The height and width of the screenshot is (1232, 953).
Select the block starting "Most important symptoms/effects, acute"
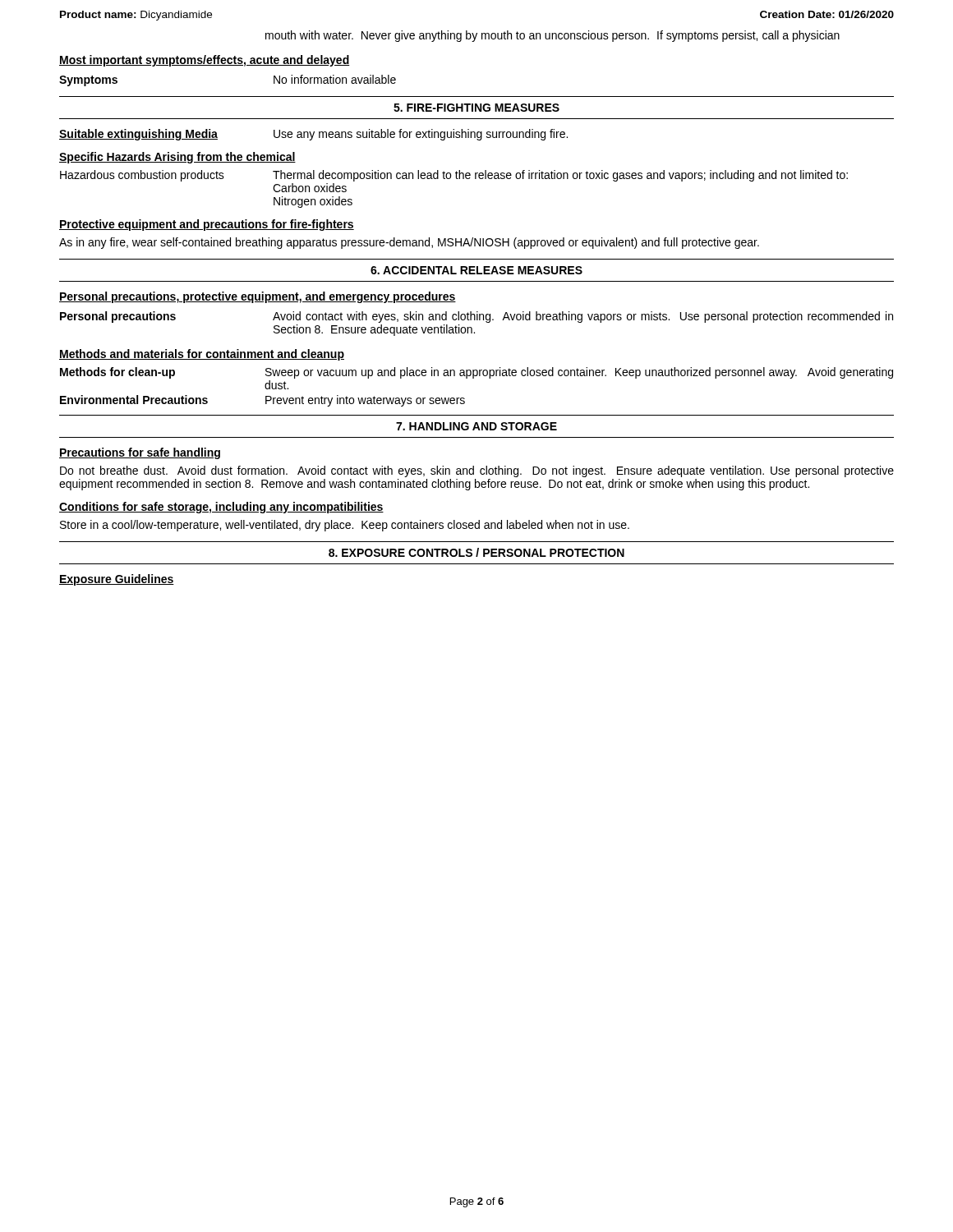click(204, 60)
